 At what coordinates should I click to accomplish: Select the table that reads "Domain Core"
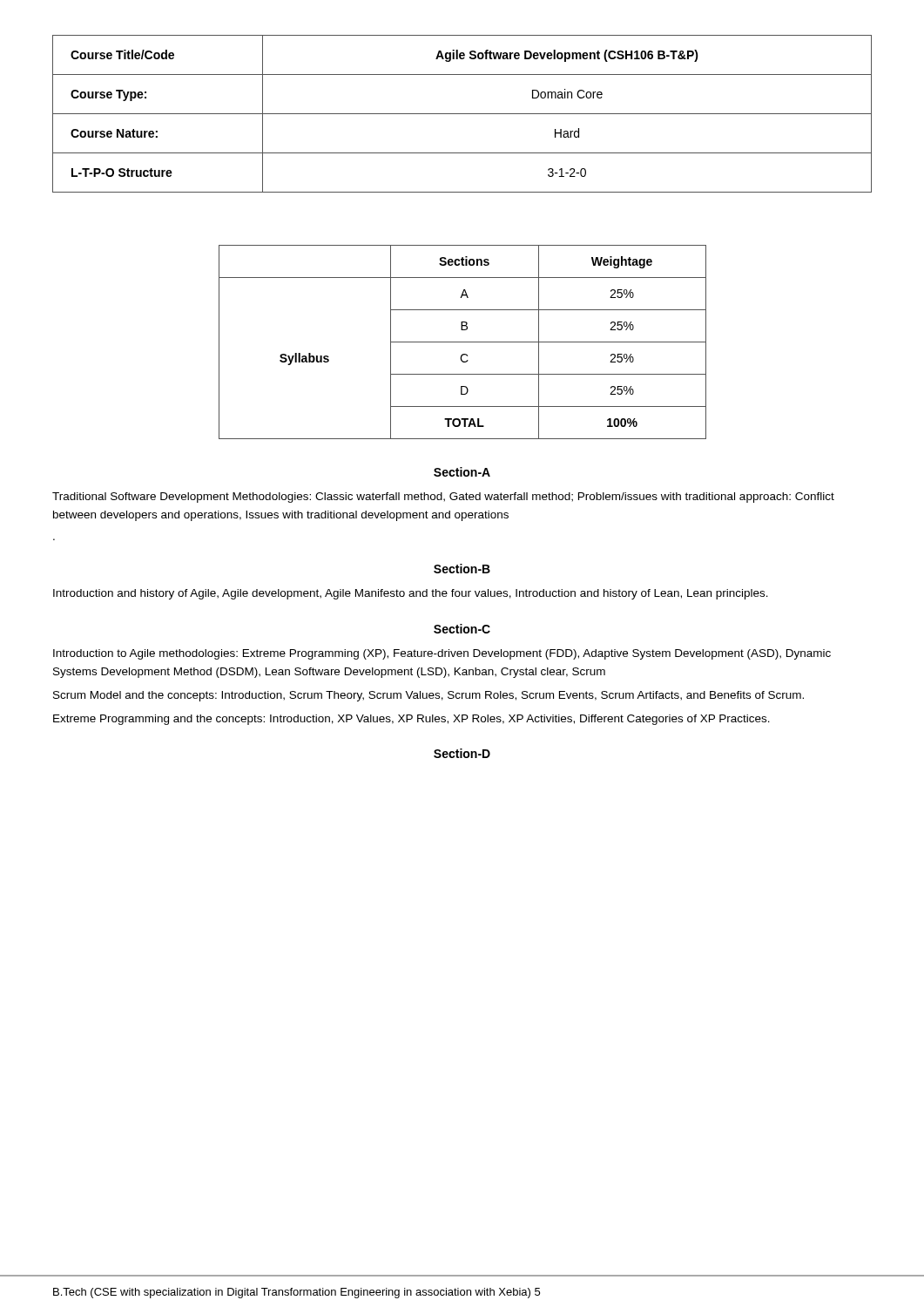[x=462, y=114]
